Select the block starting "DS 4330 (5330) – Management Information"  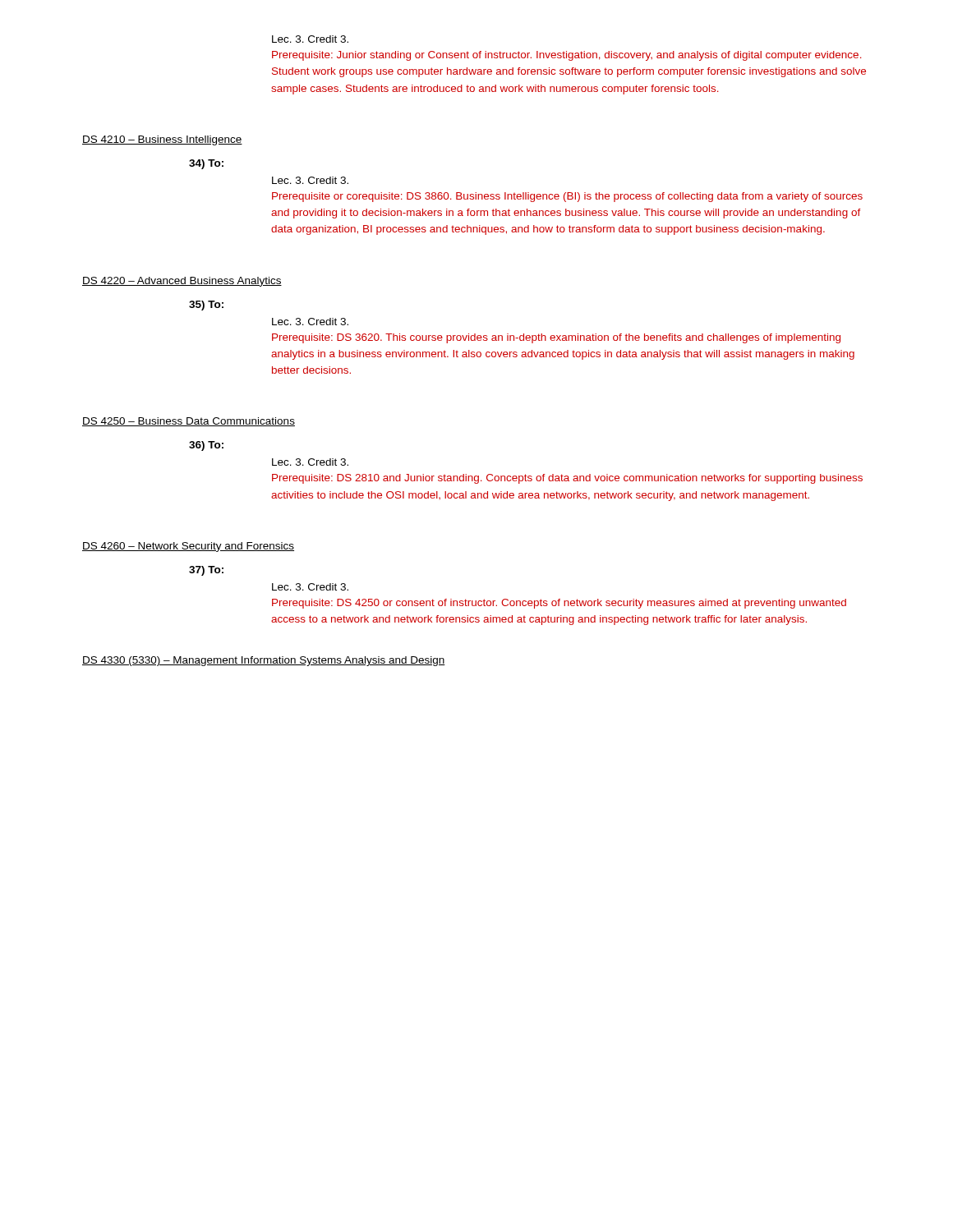[x=263, y=660]
